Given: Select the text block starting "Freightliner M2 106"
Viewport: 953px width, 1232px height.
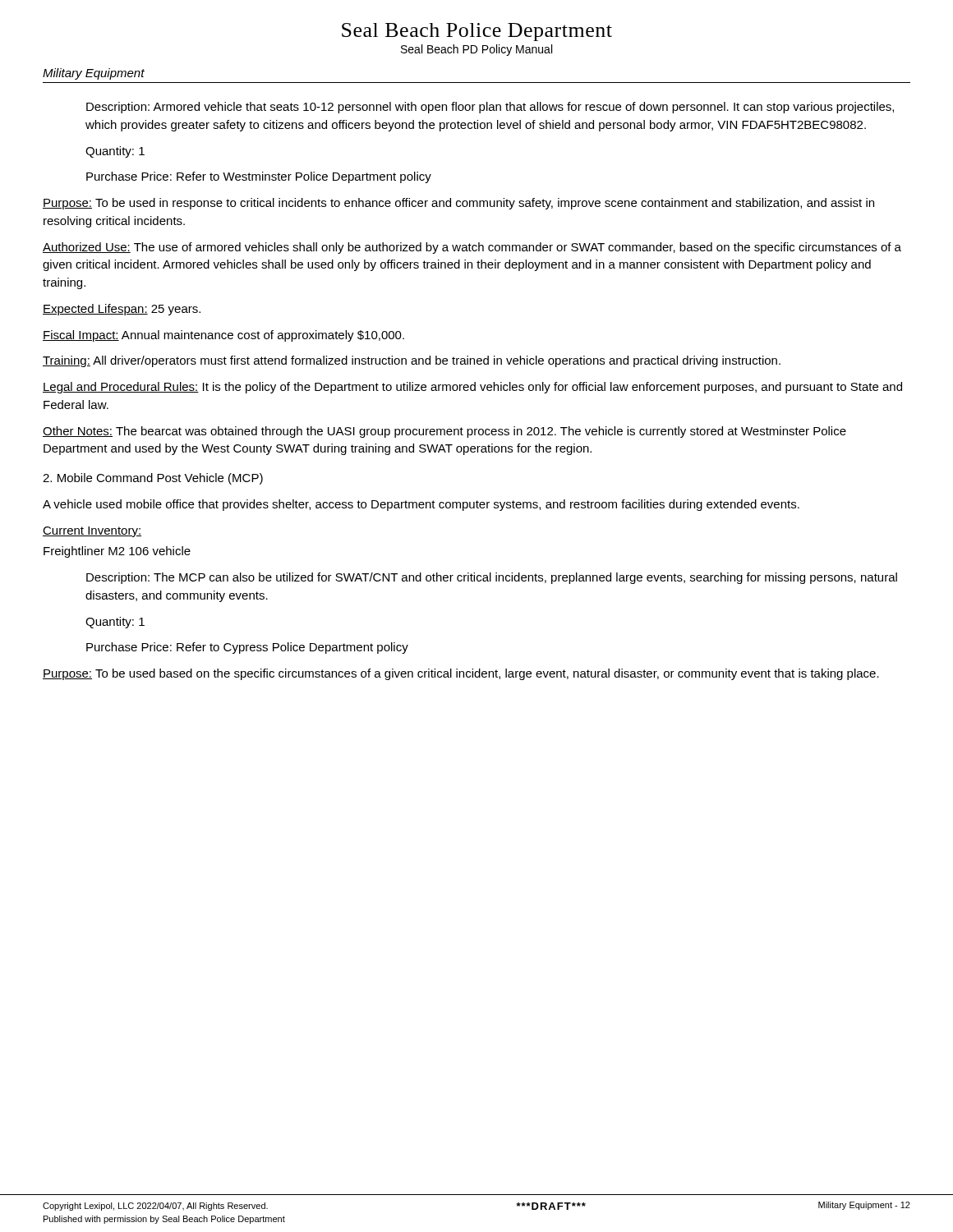Looking at the screenshot, I should pos(117,551).
